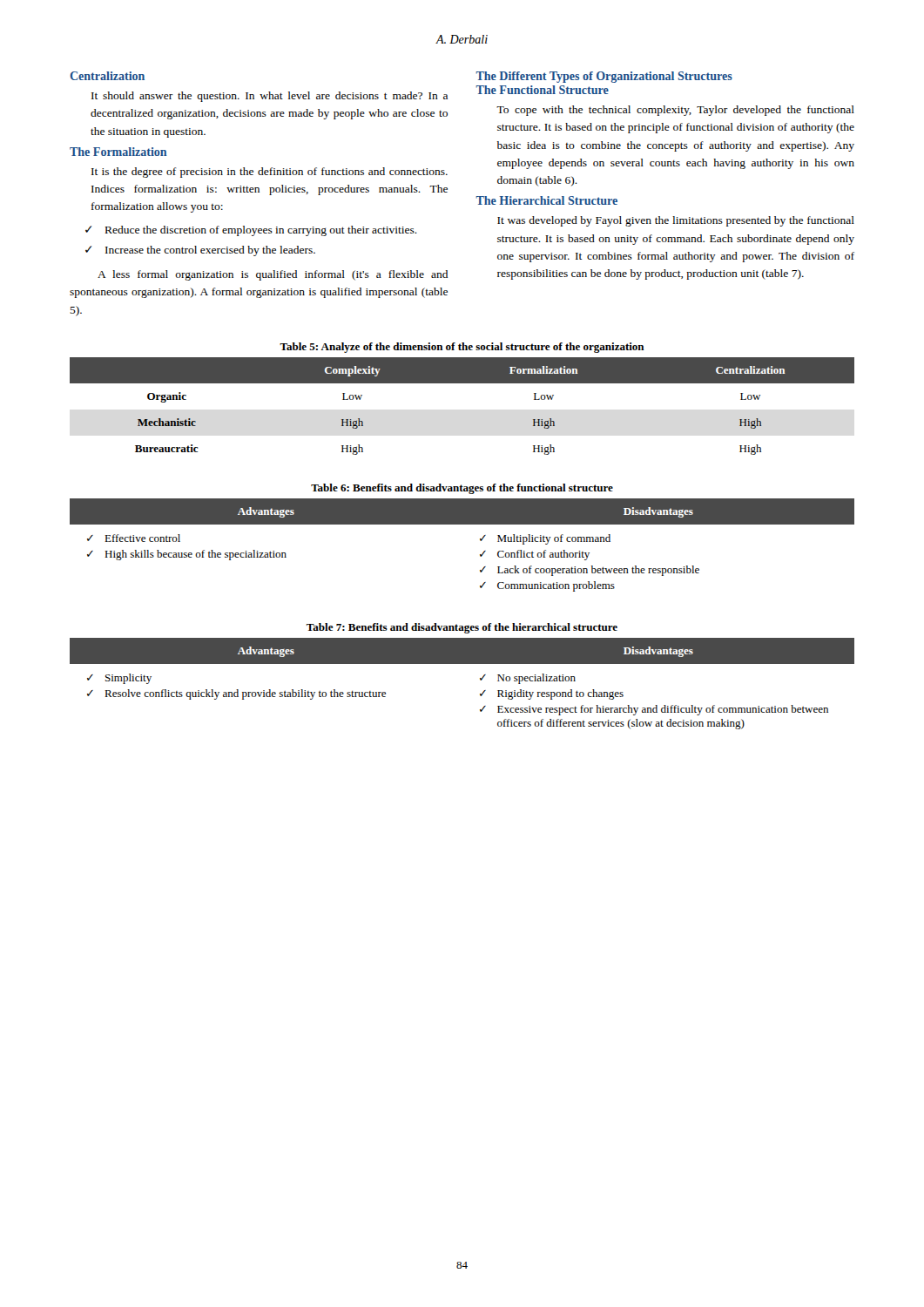Find the region starting "Table 7: Benefits and disadvantages of the hierarchical"
The width and height of the screenshot is (924, 1307).
tap(462, 627)
